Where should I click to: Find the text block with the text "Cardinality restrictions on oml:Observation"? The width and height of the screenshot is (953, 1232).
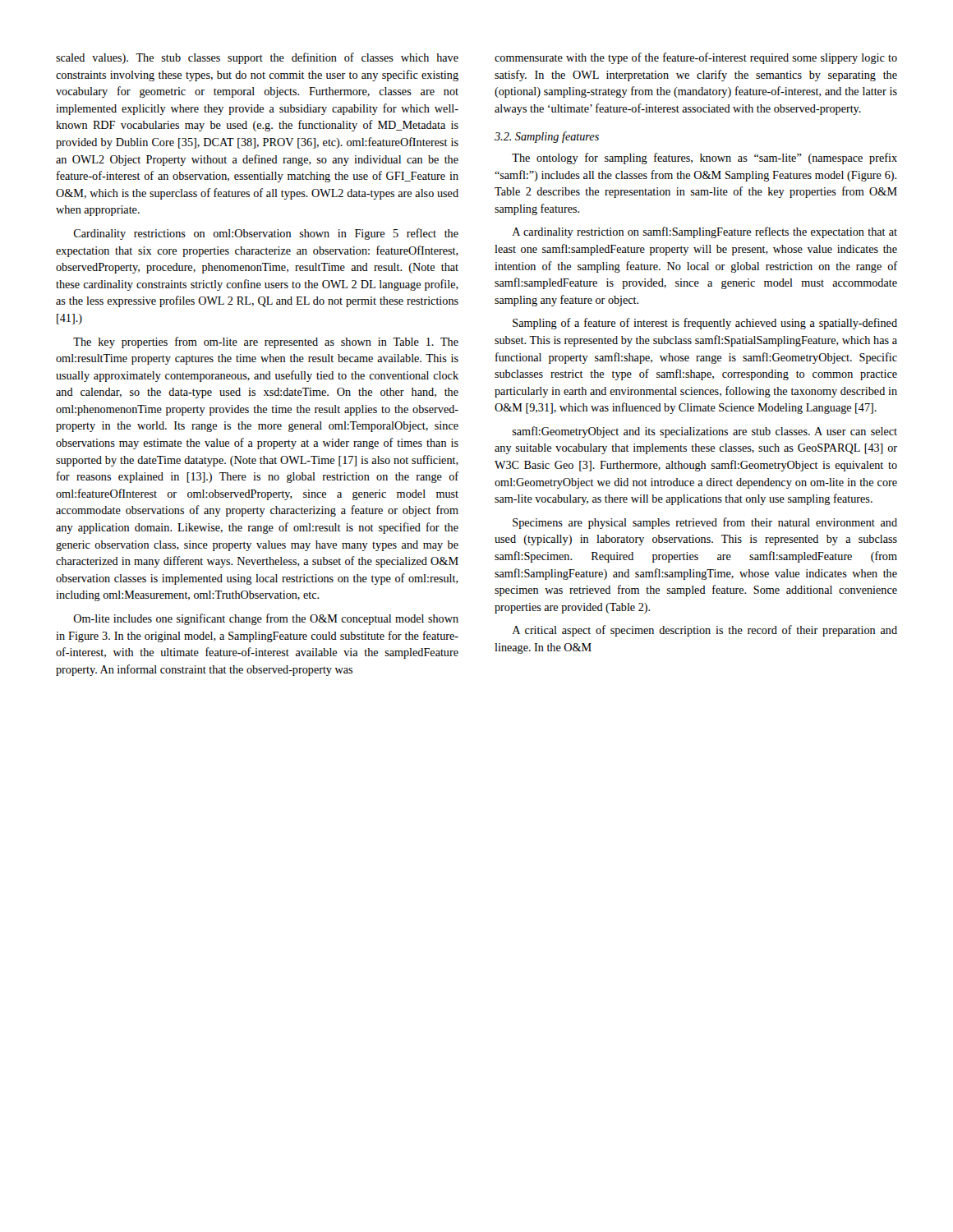[x=257, y=276]
